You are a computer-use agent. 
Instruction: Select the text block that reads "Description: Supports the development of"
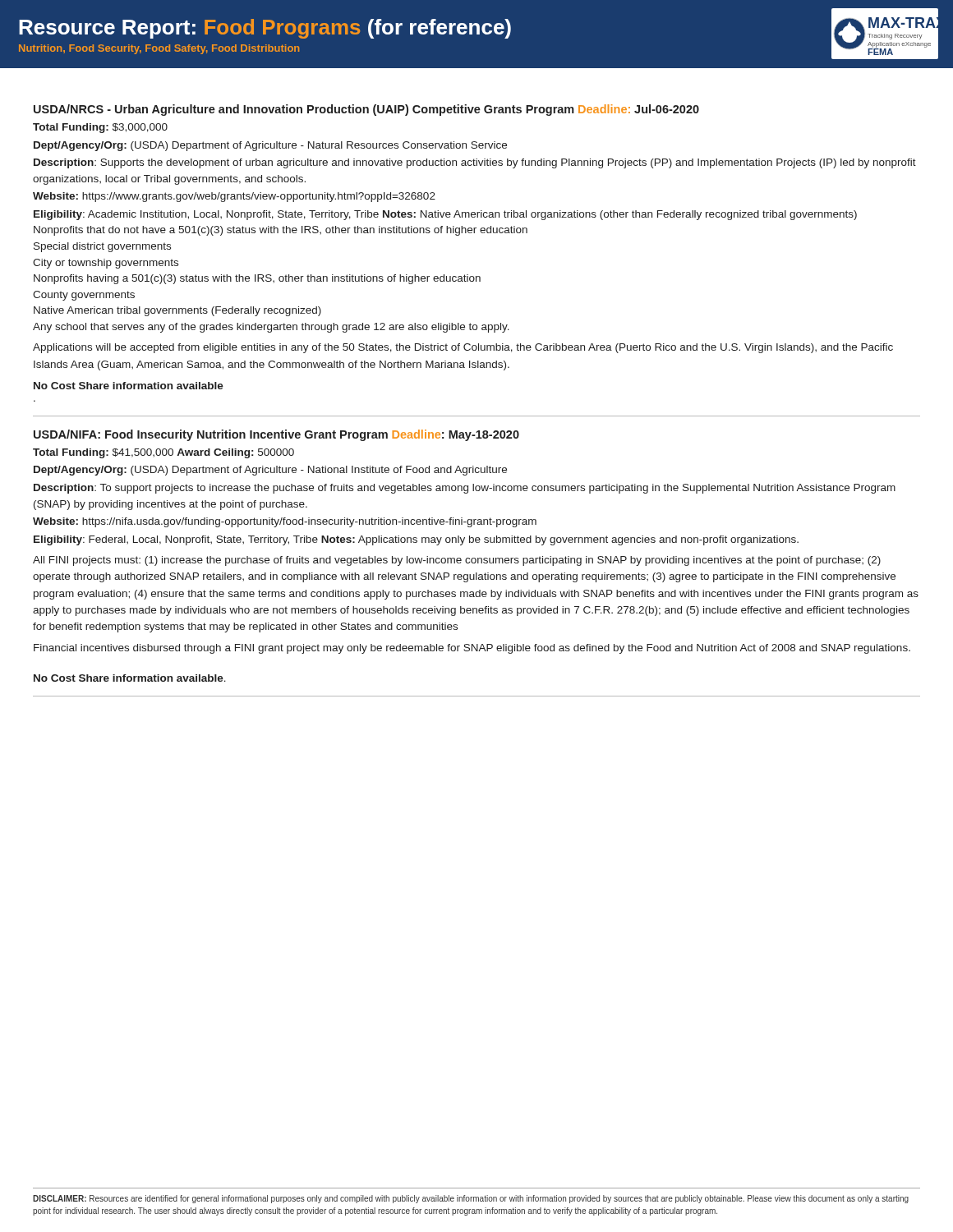point(474,170)
